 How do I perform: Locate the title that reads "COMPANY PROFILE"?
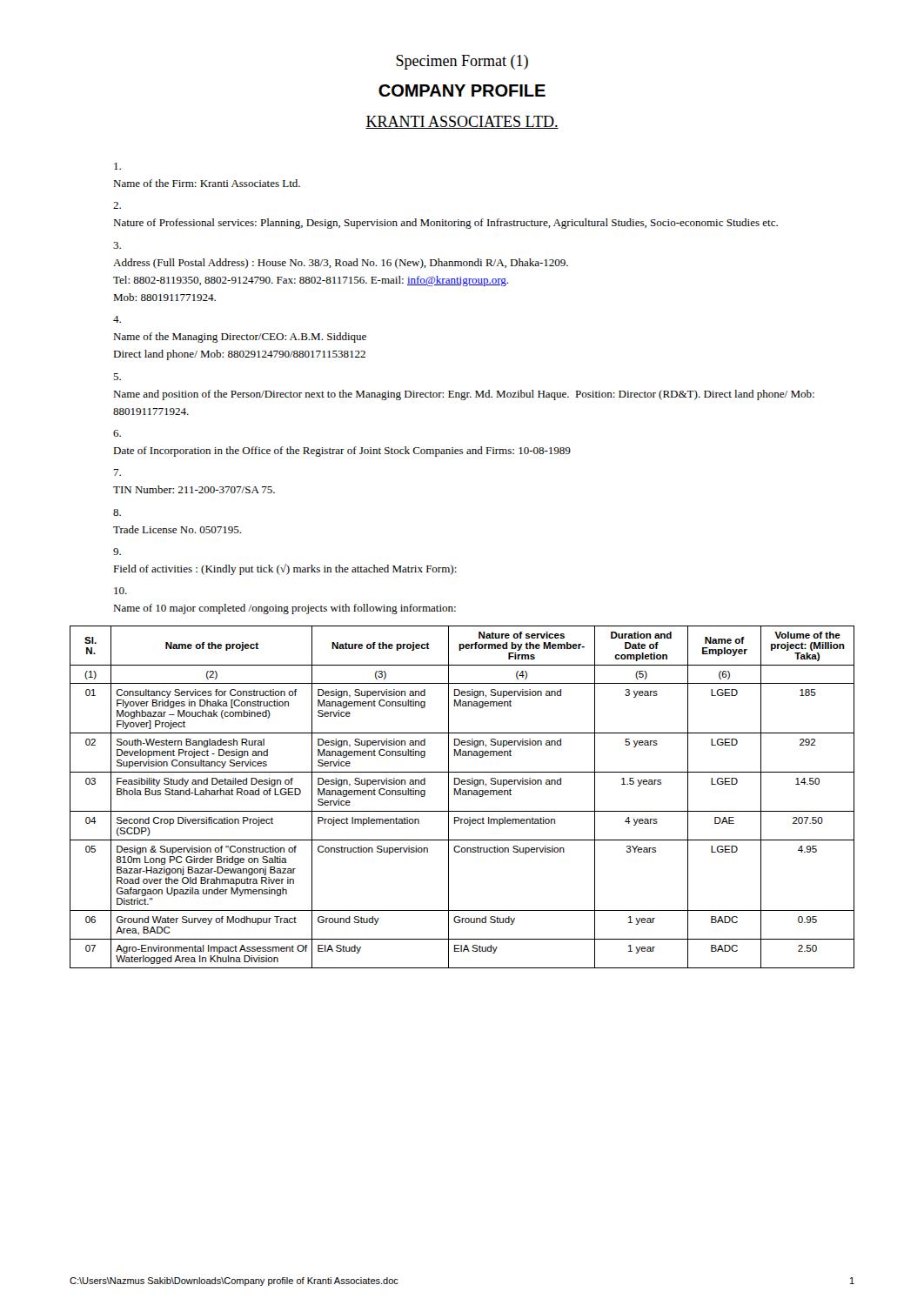pyautogui.click(x=462, y=91)
